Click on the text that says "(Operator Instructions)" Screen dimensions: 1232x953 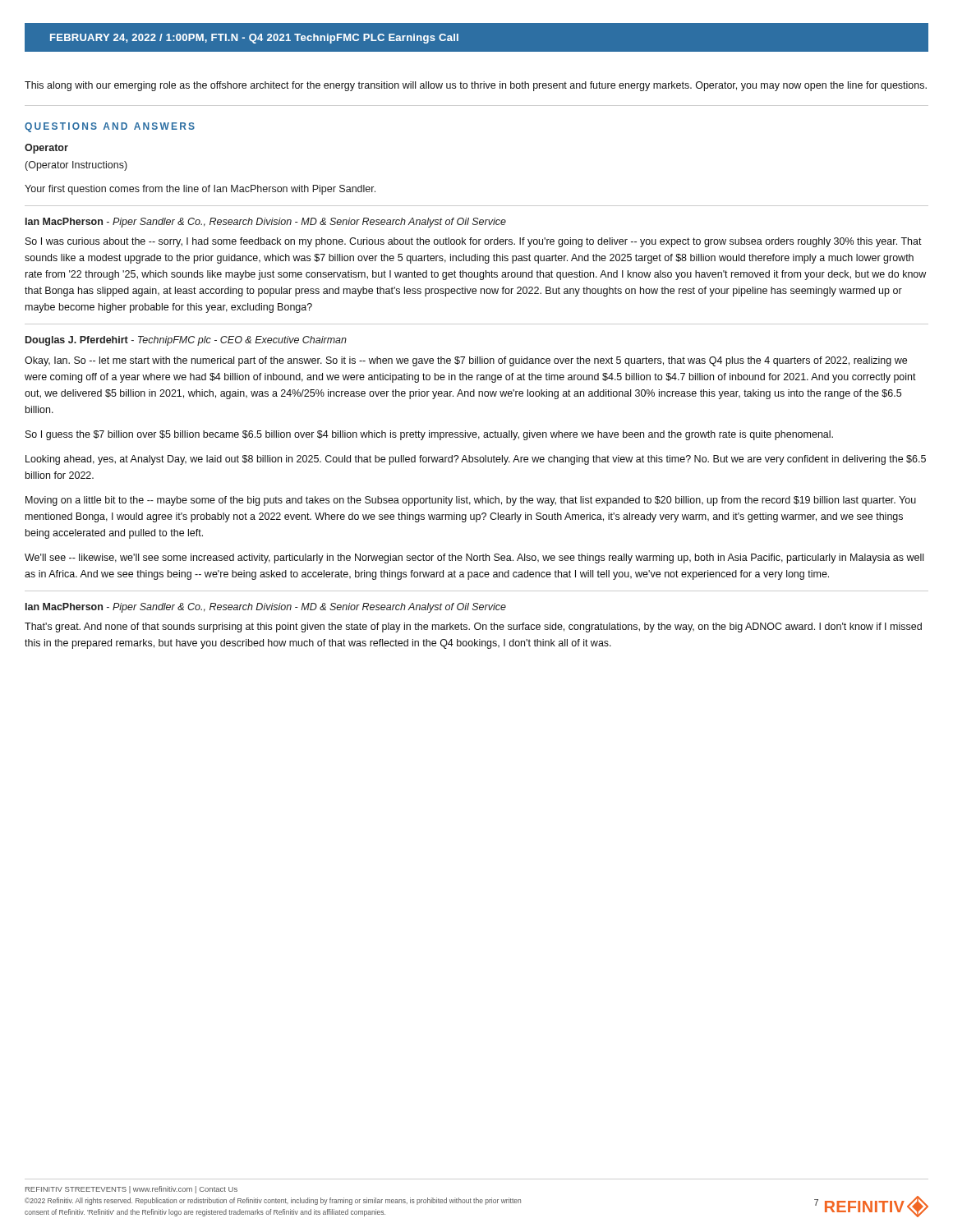coord(76,165)
